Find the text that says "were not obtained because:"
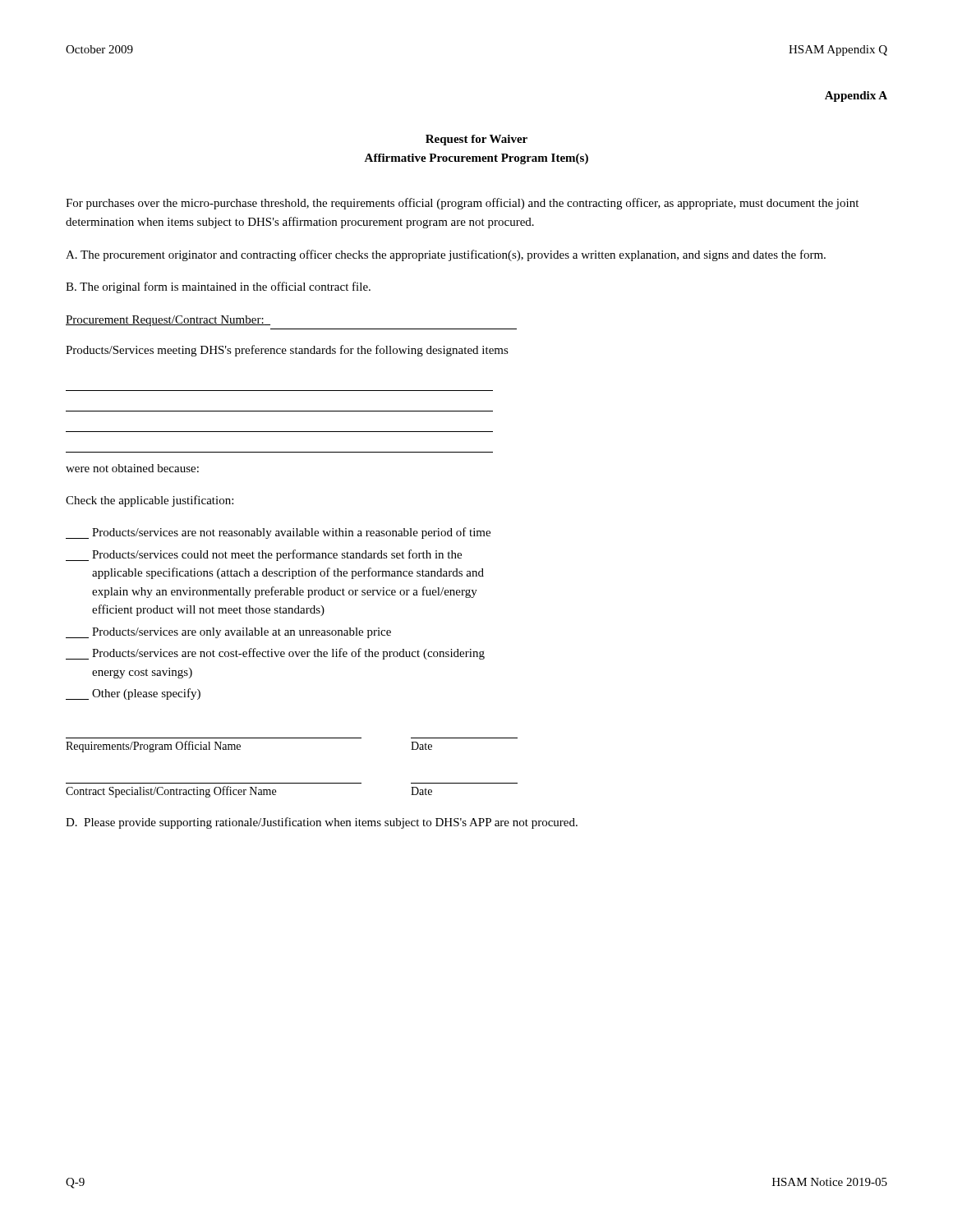The width and height of the screenshot is (953, 1232). pos(133,468)
